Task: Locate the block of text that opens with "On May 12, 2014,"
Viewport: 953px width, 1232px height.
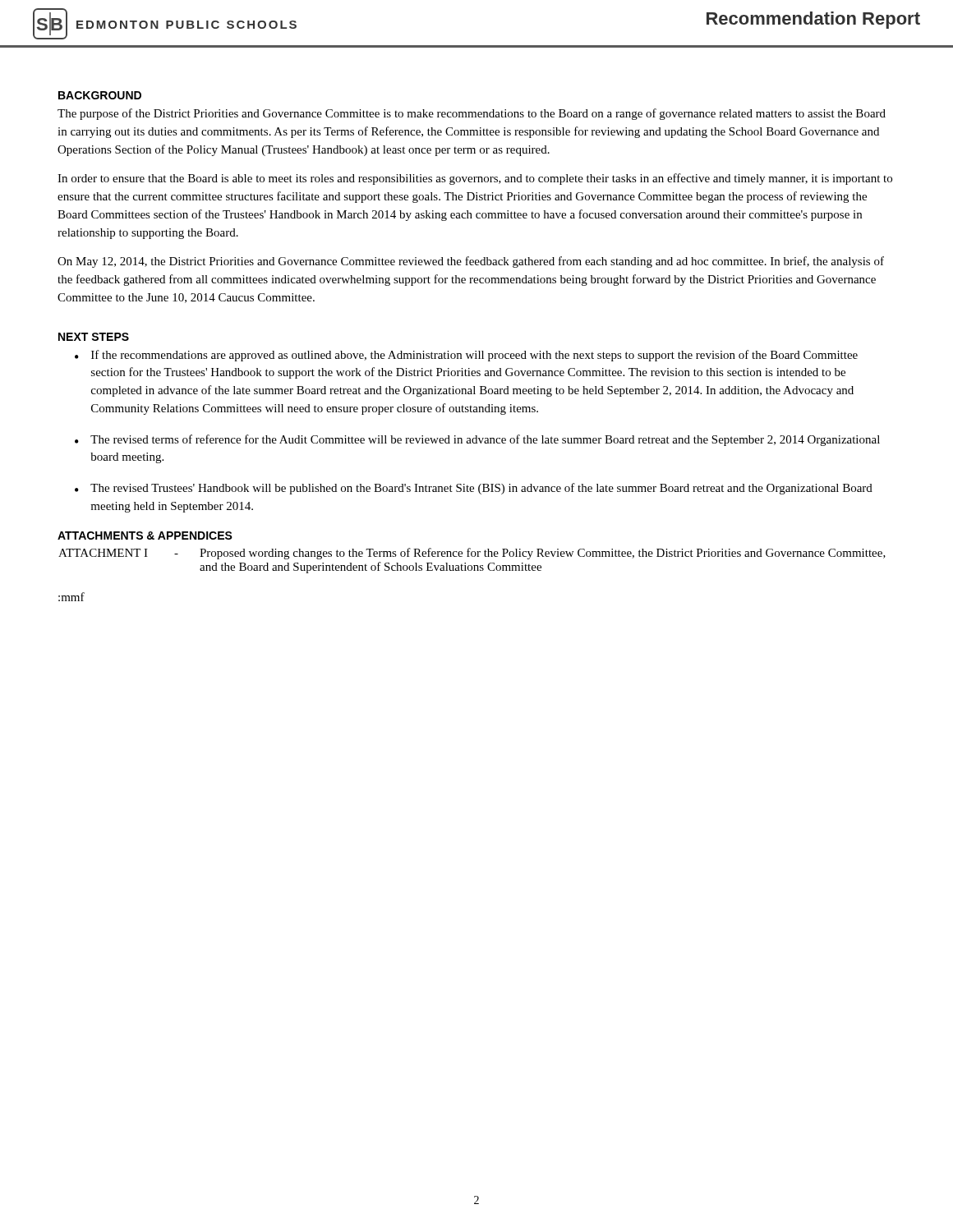Action: [471, 279]
